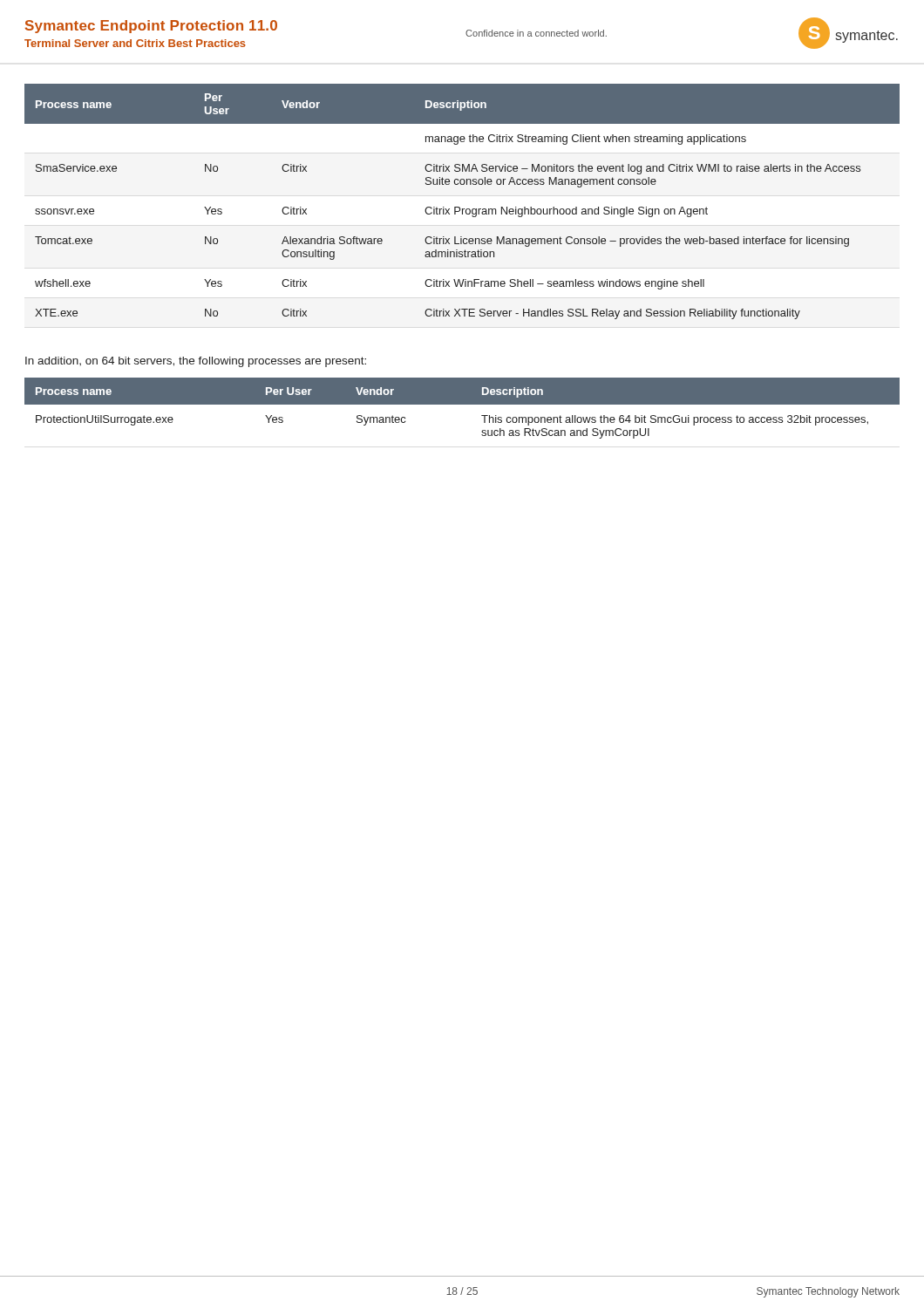
Task: Click on the table containing "This component allows"
Action: [462, 412]
